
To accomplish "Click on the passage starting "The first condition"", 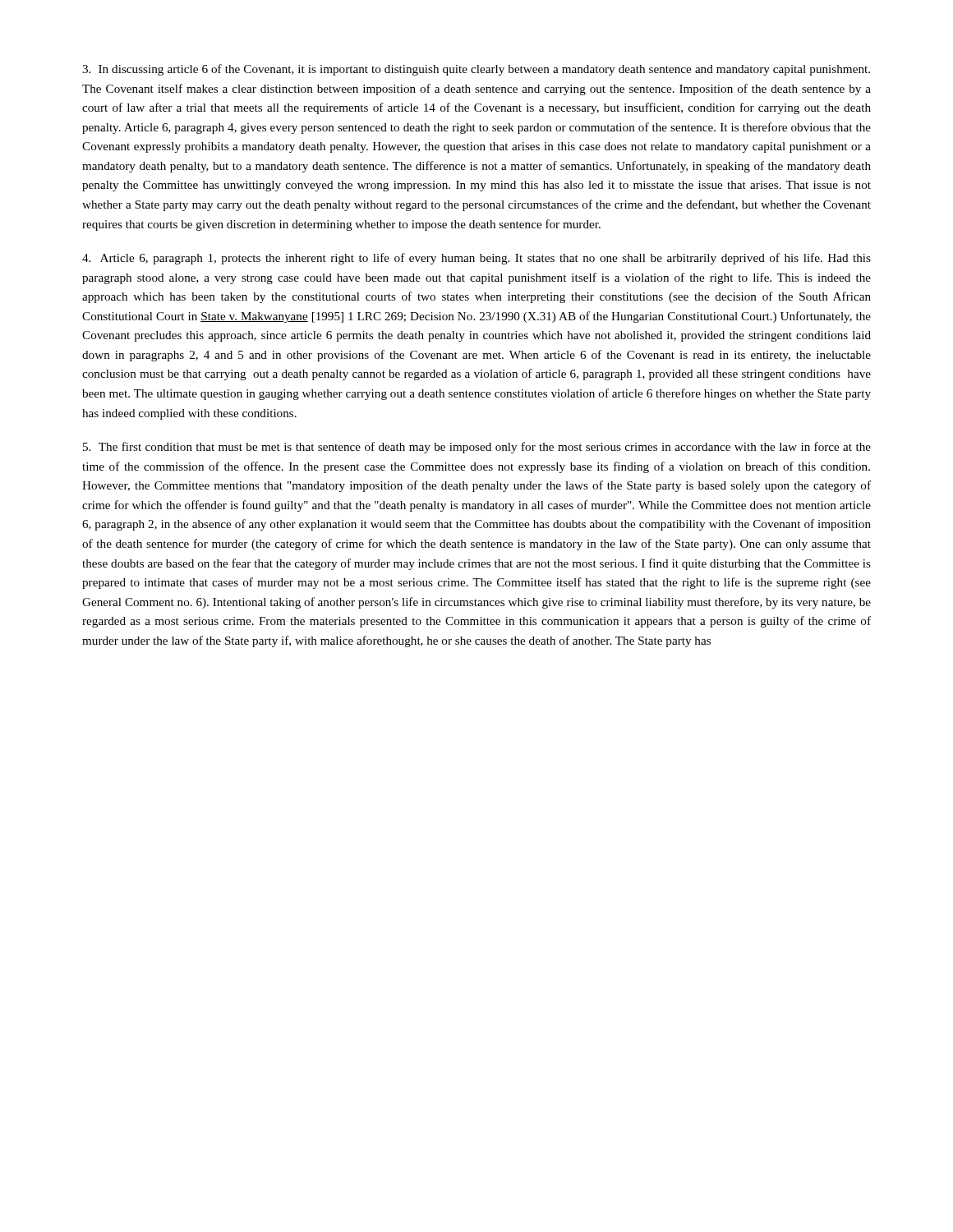I will (x=476, y=543).
